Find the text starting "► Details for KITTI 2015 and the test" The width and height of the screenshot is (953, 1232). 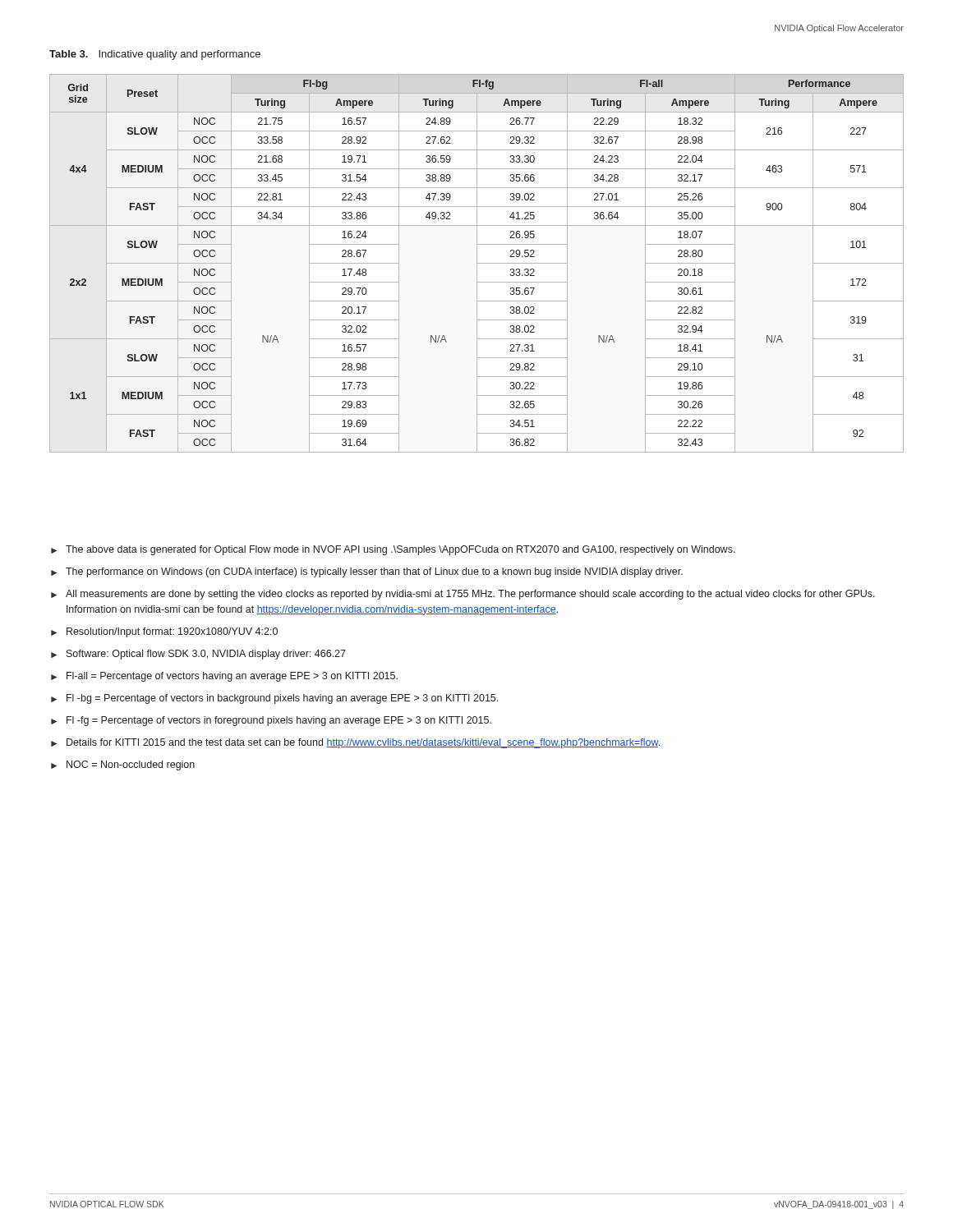click(476, 742)
